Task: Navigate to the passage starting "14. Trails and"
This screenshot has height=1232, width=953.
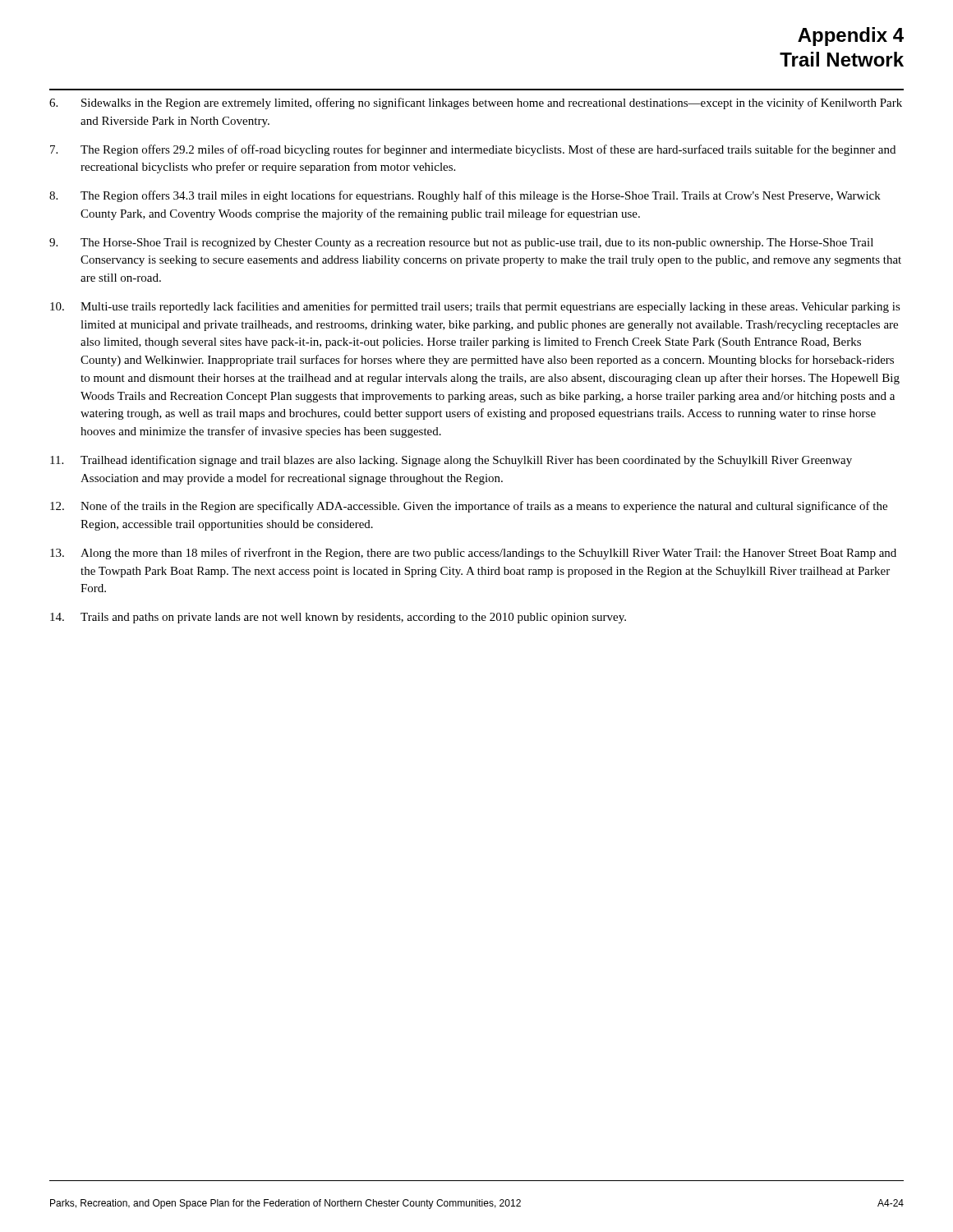Action: 476,618
